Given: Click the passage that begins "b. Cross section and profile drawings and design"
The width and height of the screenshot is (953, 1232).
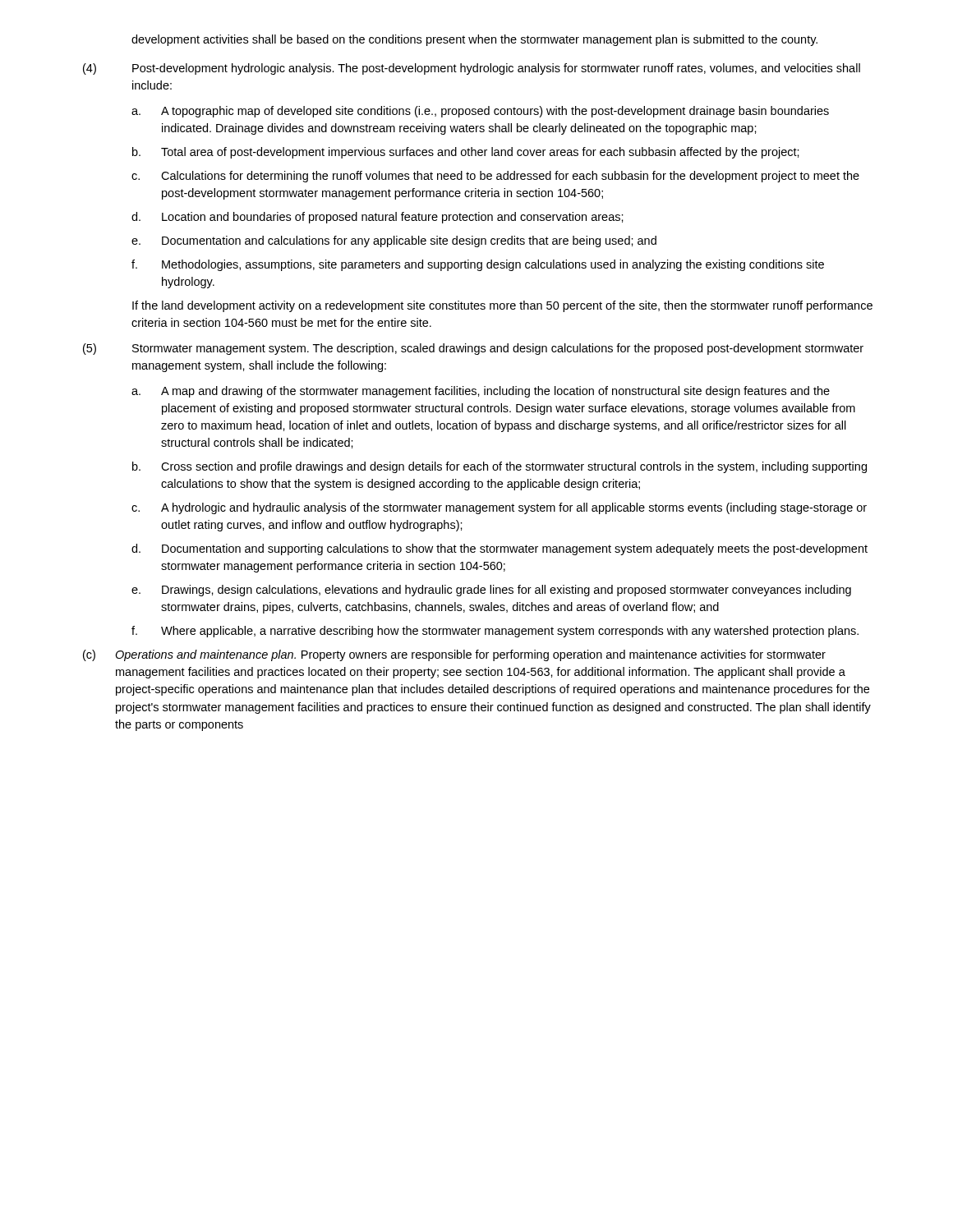Looking at the screenshot, I should pyautogui.click(x=505, y=476).
